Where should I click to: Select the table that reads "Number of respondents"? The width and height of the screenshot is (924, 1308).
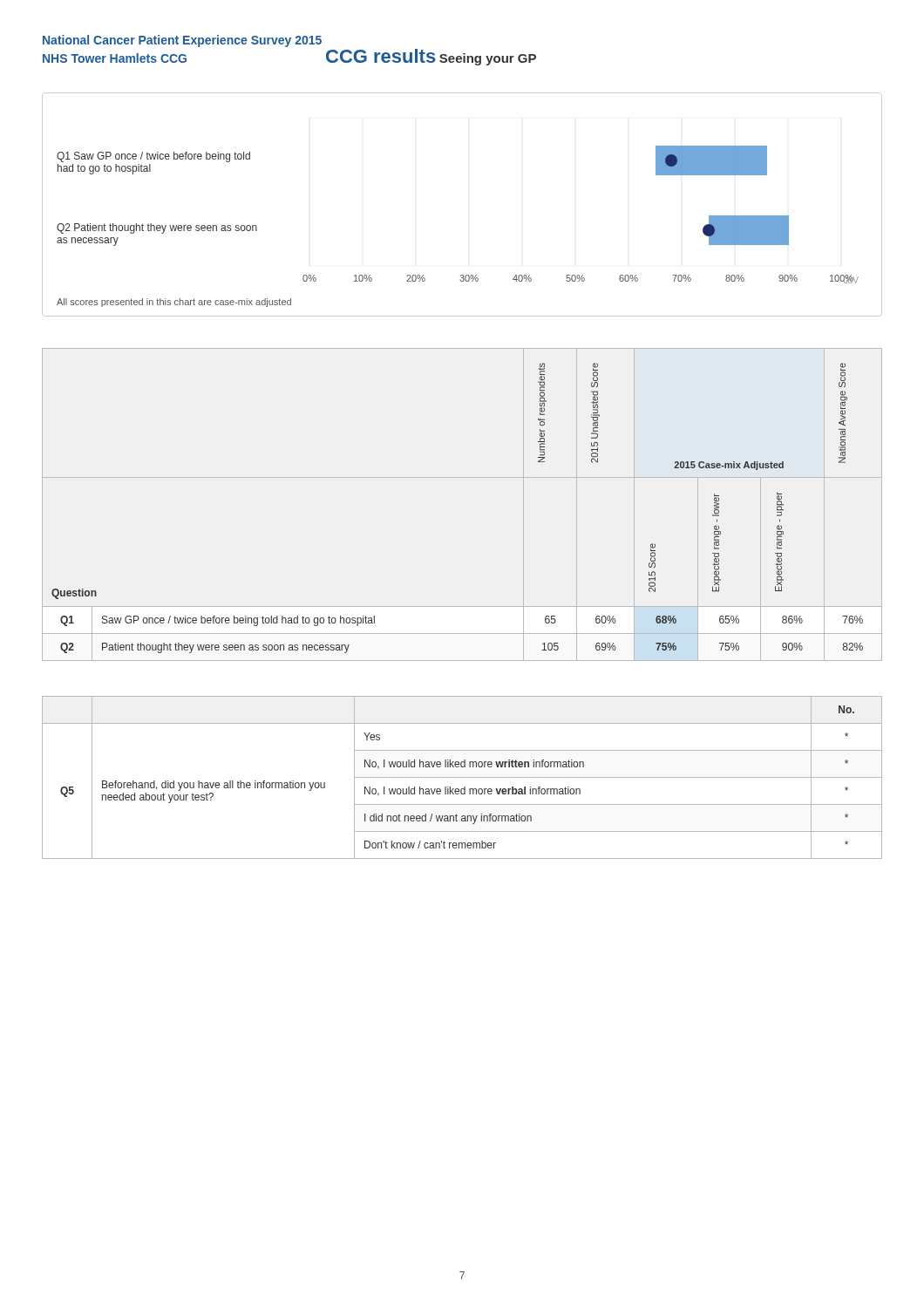[462, 505]
